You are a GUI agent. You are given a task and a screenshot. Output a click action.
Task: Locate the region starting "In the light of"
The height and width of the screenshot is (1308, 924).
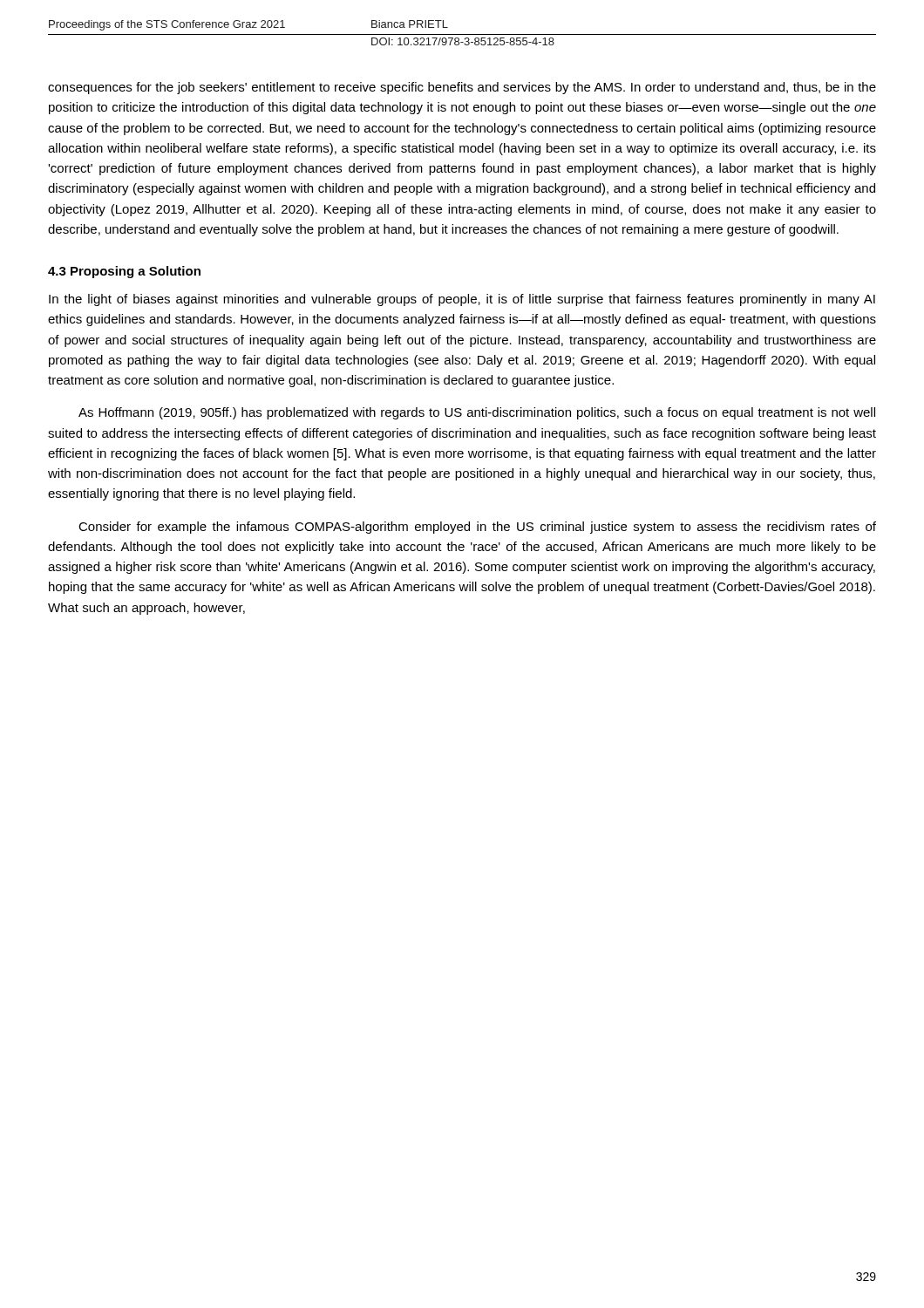462,339
